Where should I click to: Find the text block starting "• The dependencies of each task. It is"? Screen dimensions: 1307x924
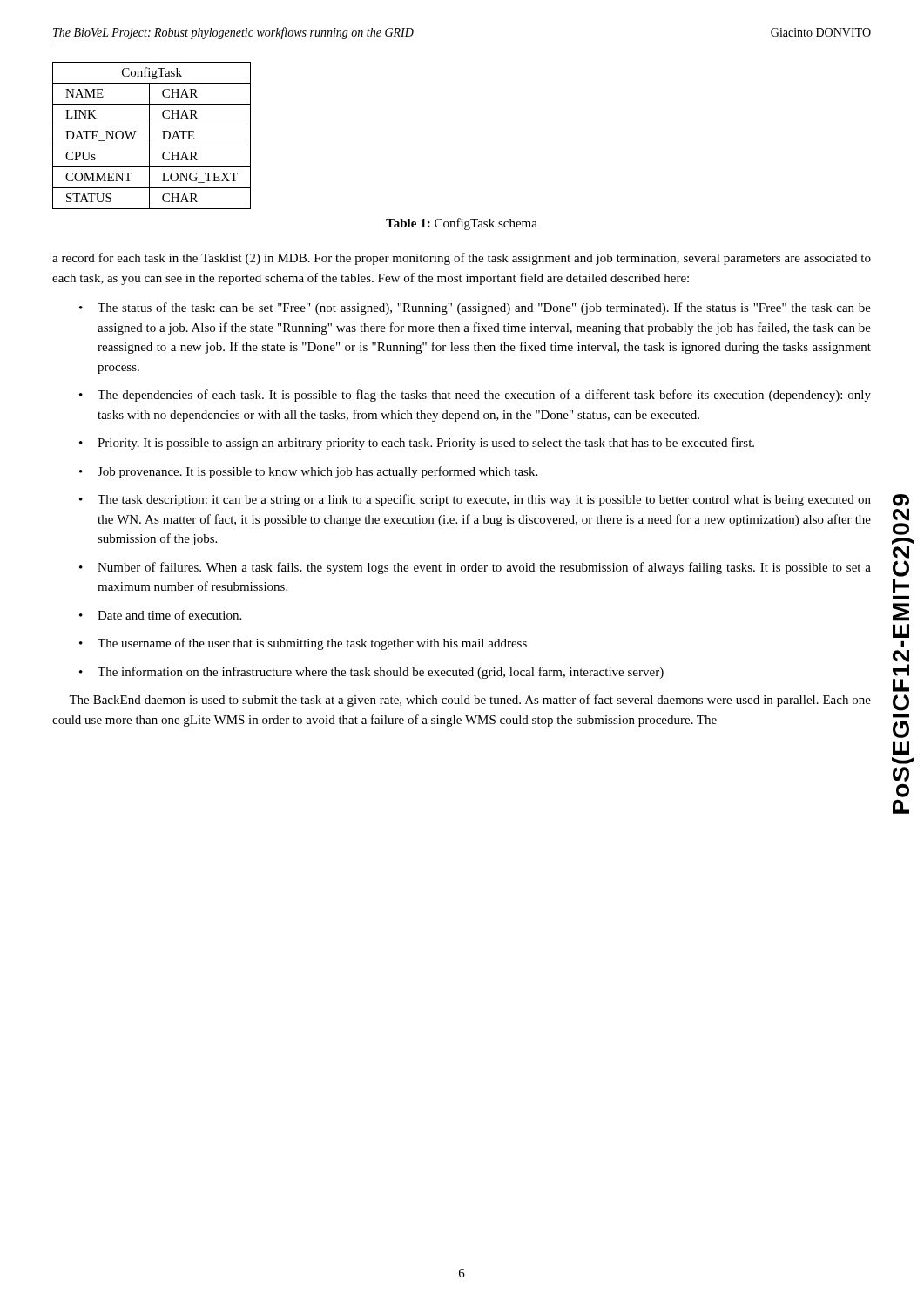click(x=475, y=405)
